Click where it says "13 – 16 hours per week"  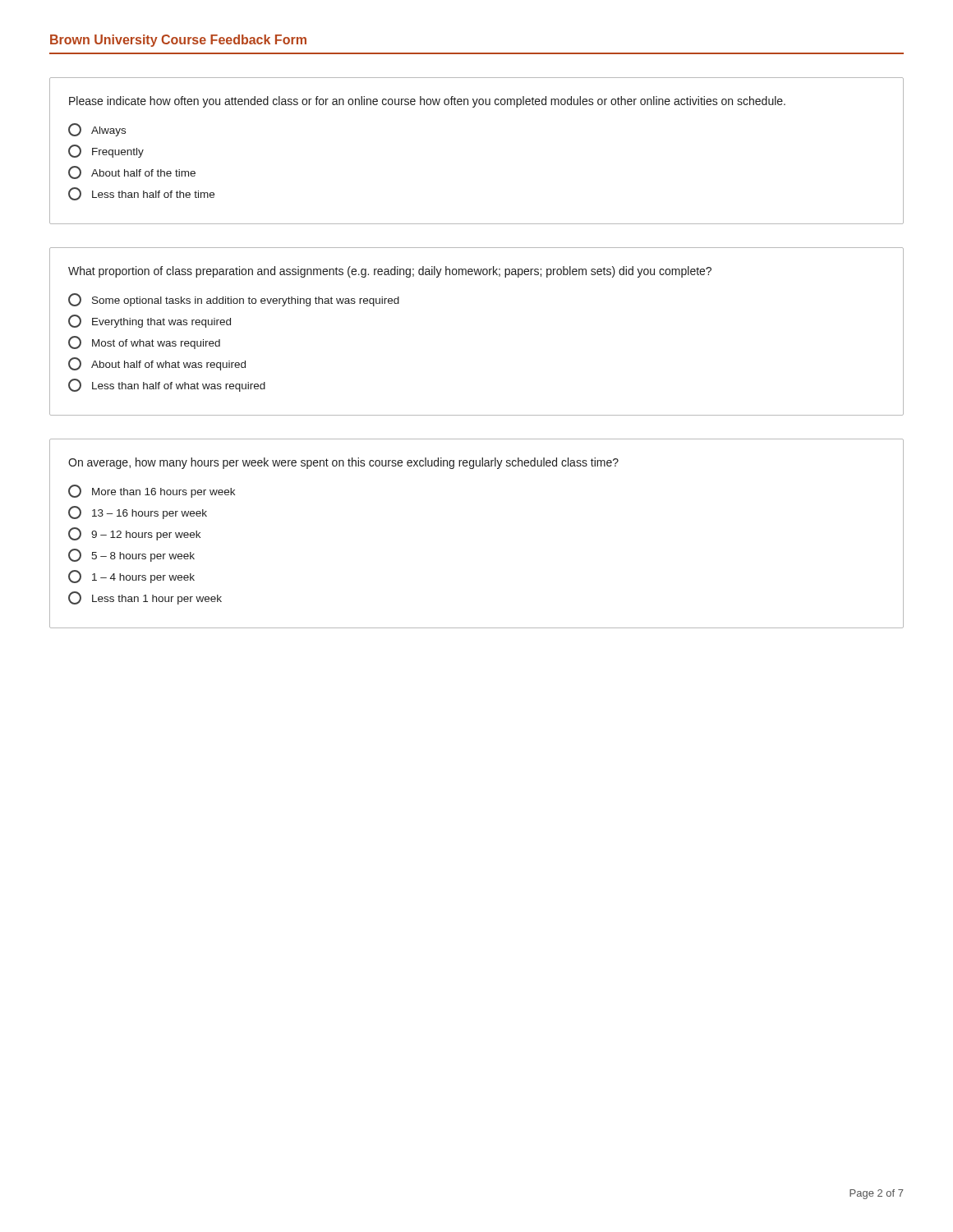pyautogui.click(x=138, y=513)
